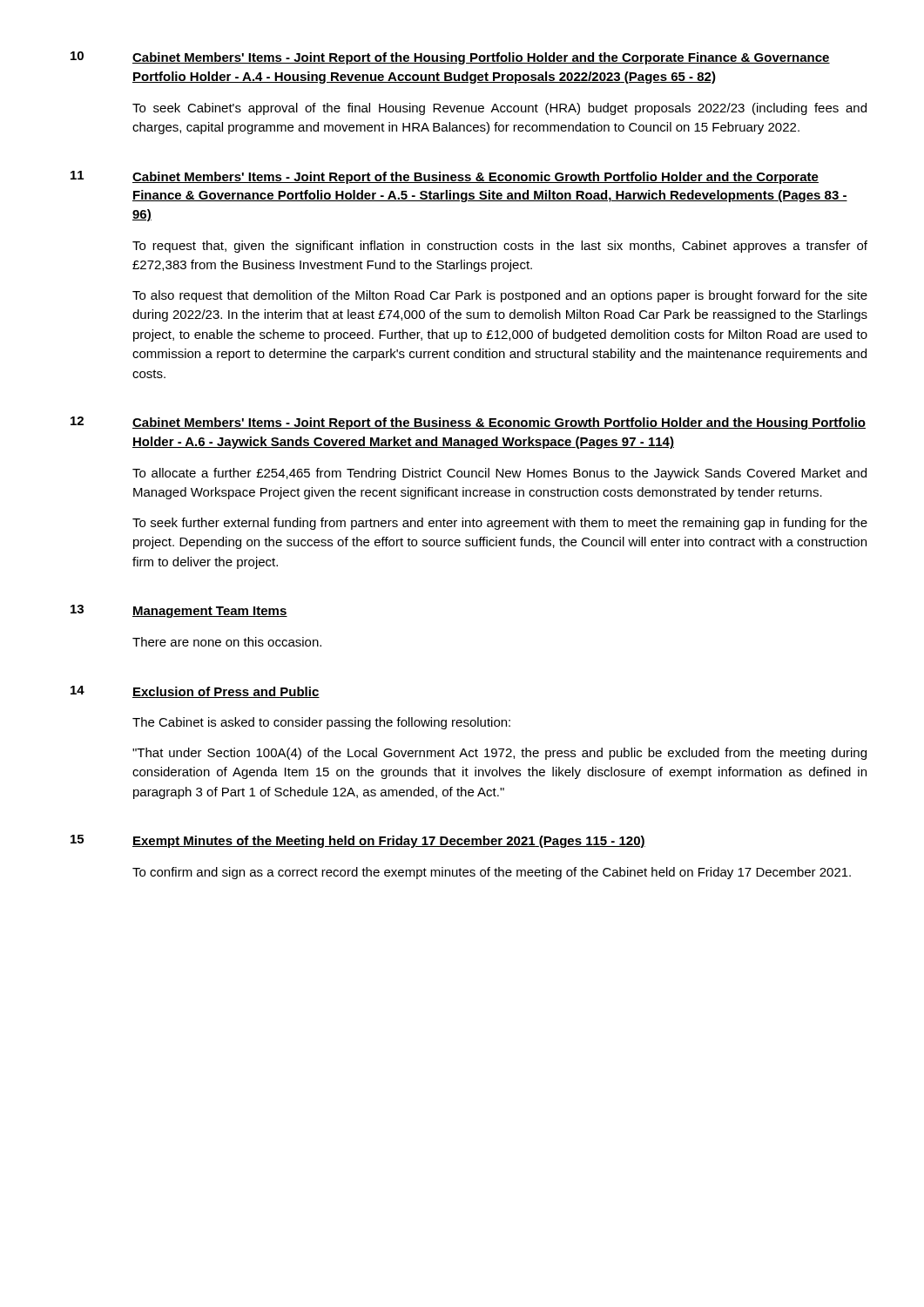
Task: Point to the text block starting "The Cabinet is asked to consider passing"
Action: tap(322, 722)
